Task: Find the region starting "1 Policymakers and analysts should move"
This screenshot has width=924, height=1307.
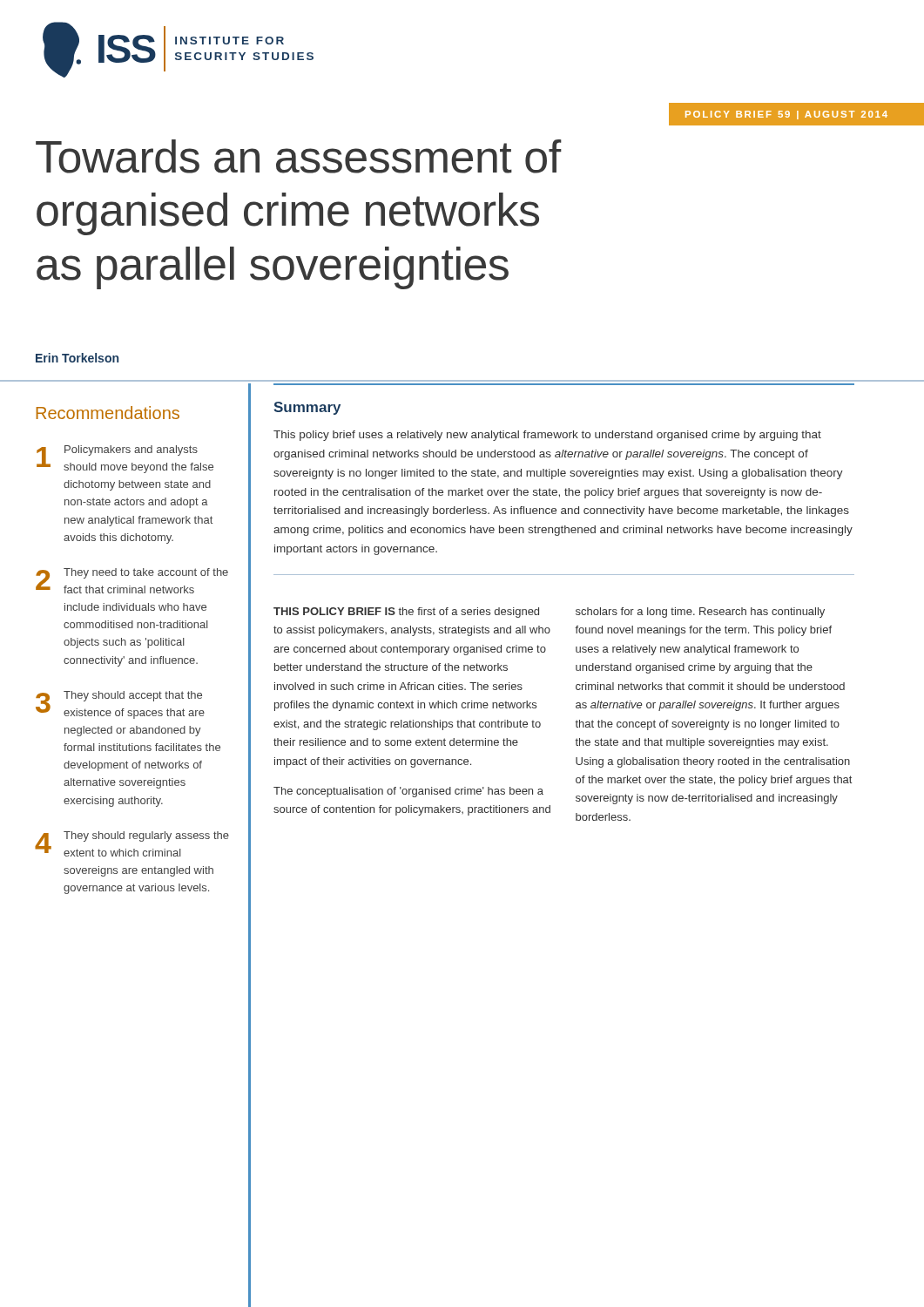Action: click(x=133, y=494)
